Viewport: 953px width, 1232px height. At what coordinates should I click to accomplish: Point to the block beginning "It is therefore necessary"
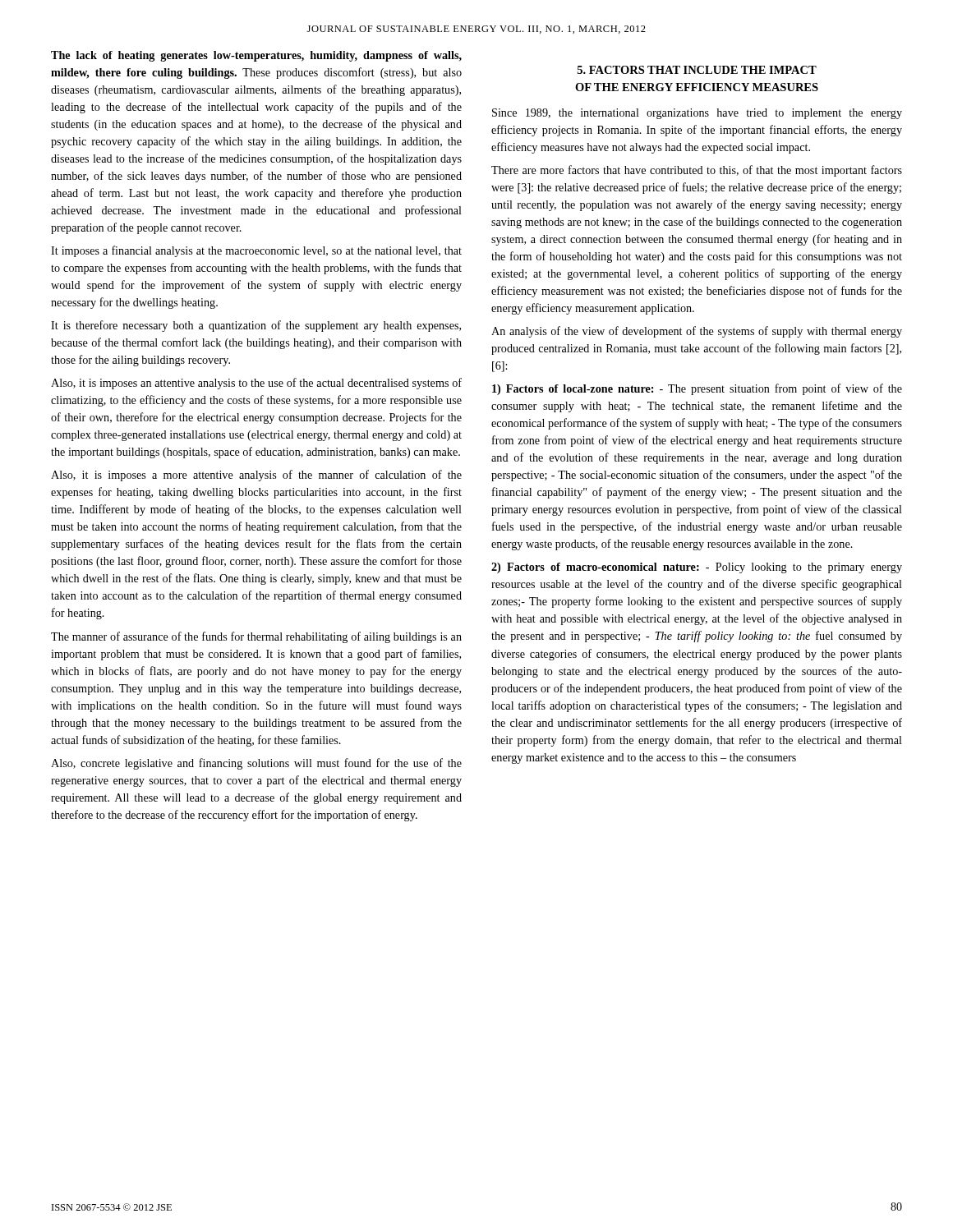(256, 343)
